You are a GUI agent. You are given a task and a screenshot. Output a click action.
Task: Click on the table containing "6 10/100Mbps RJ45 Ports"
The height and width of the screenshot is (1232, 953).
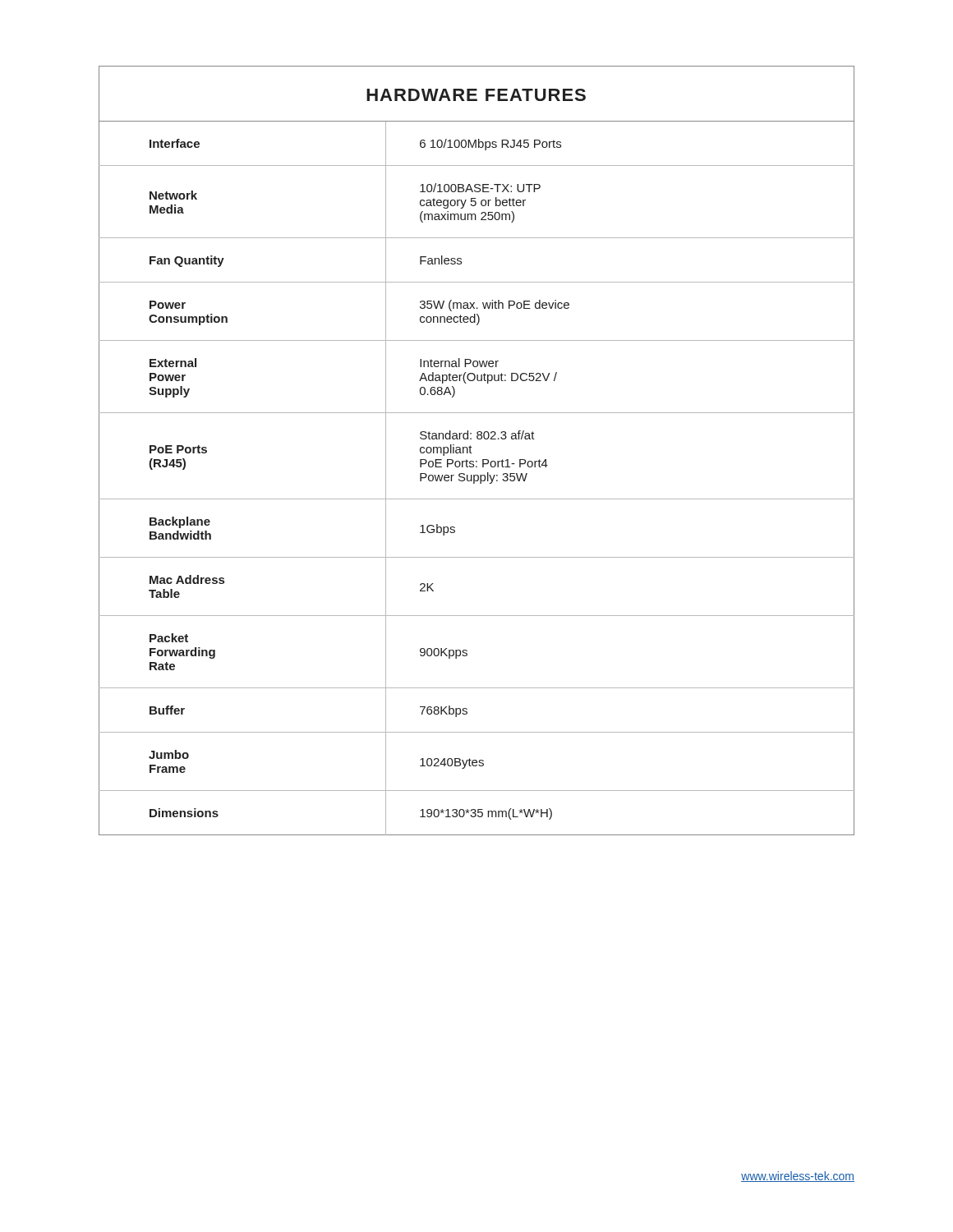[476, 450]
